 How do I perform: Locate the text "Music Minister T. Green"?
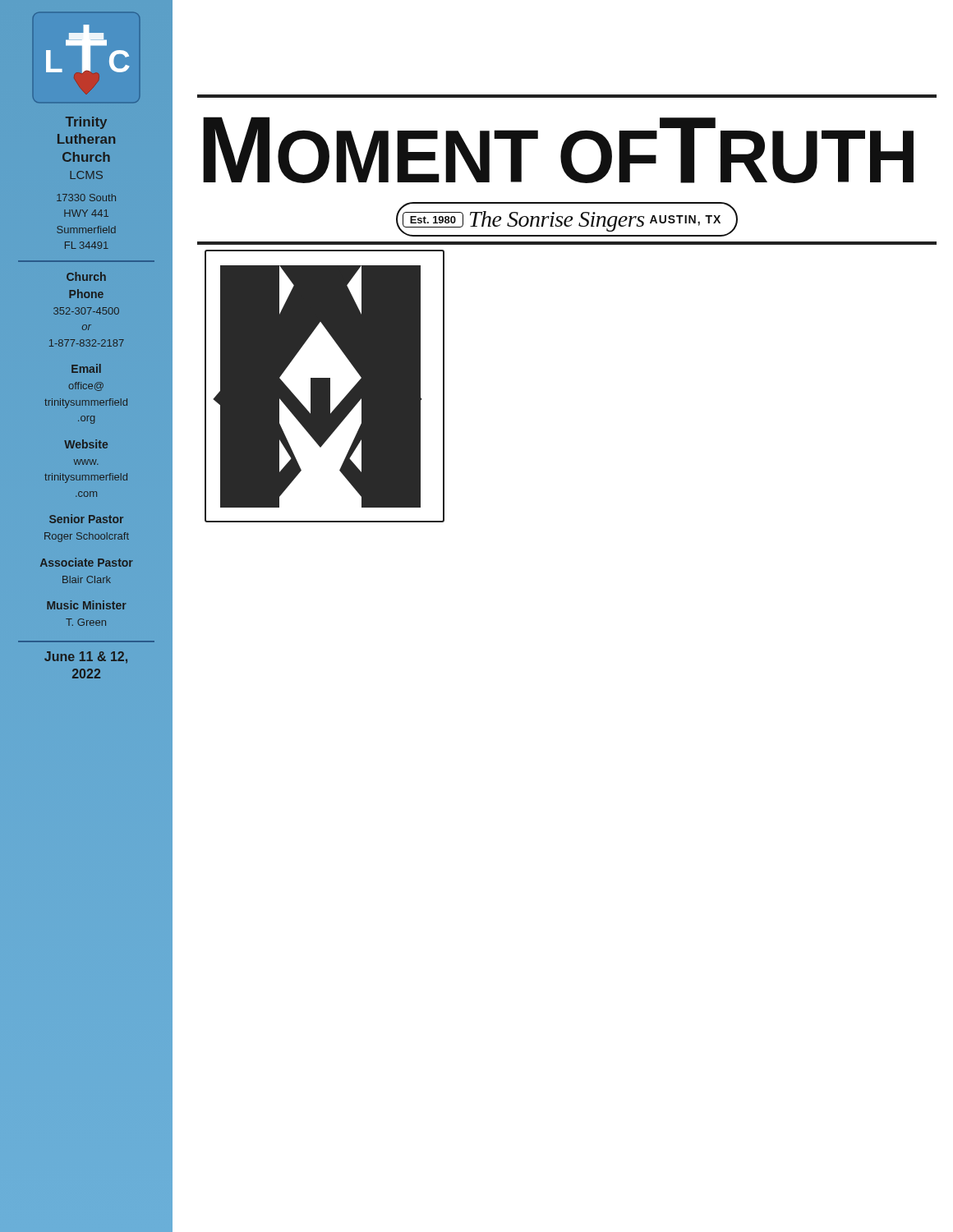tap(86, 614)
